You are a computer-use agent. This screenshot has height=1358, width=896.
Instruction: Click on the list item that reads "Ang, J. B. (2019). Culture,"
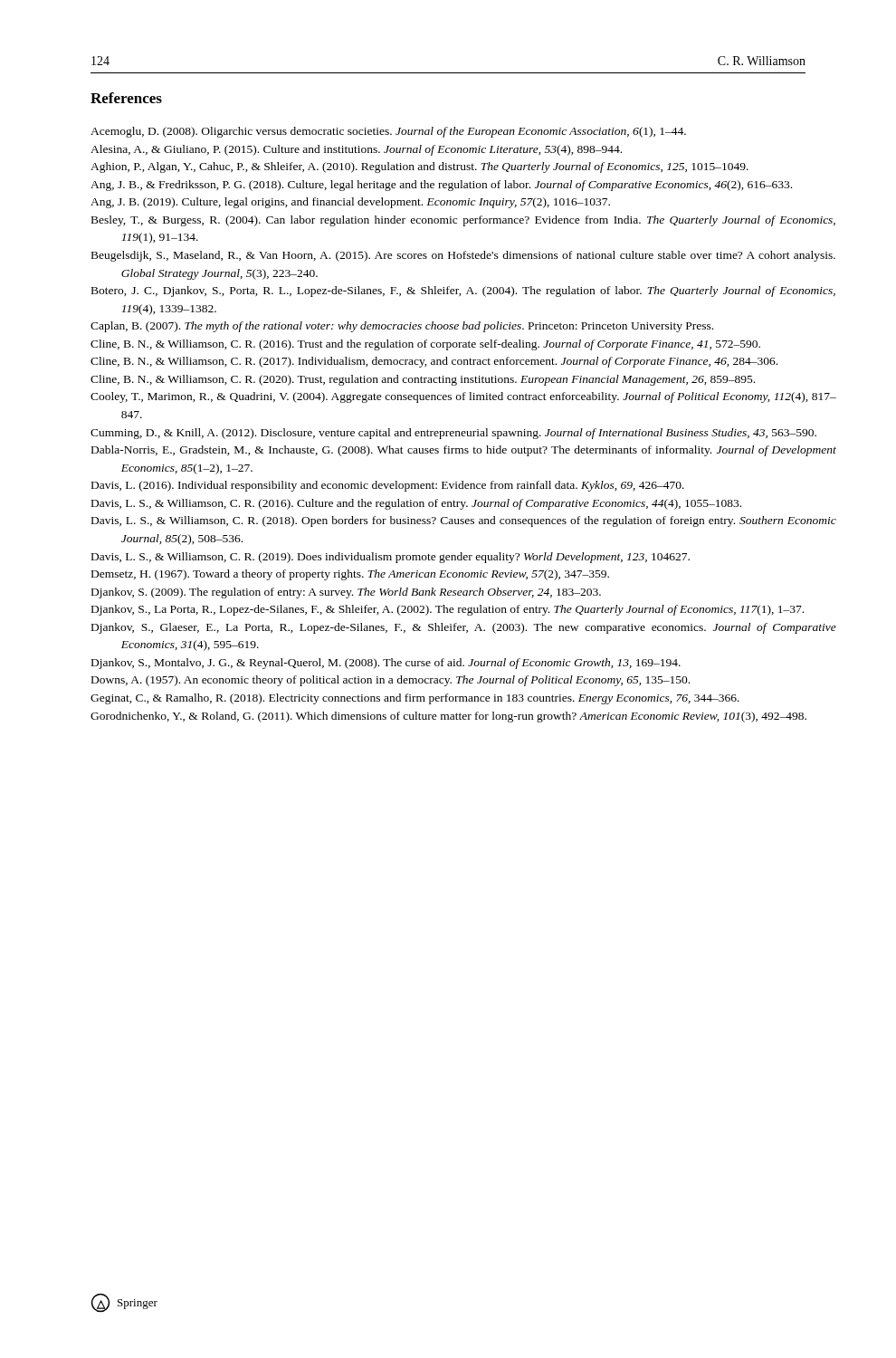448,202
